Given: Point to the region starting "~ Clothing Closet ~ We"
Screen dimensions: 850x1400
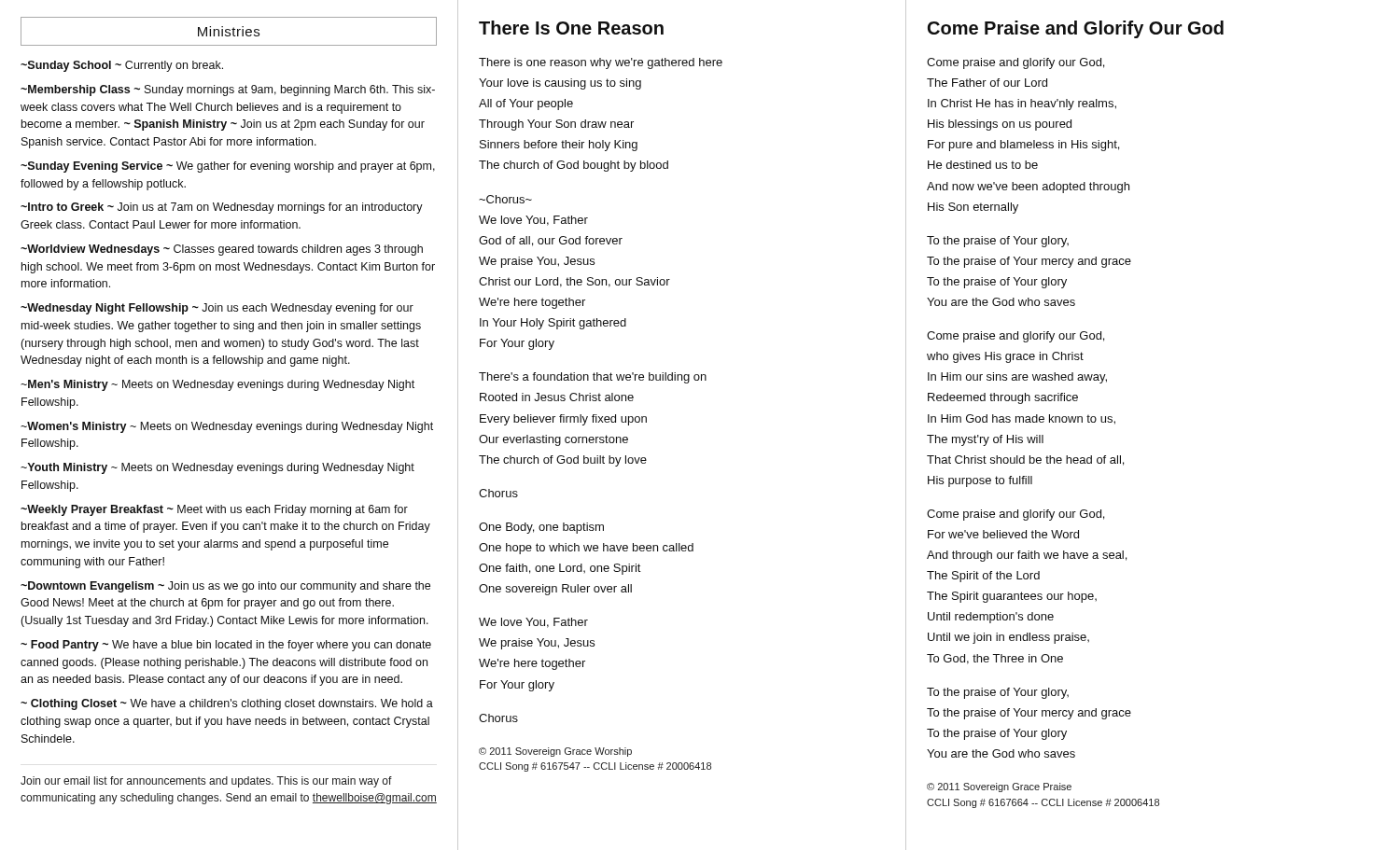Looking at the screenshot, I should [227, 721].
